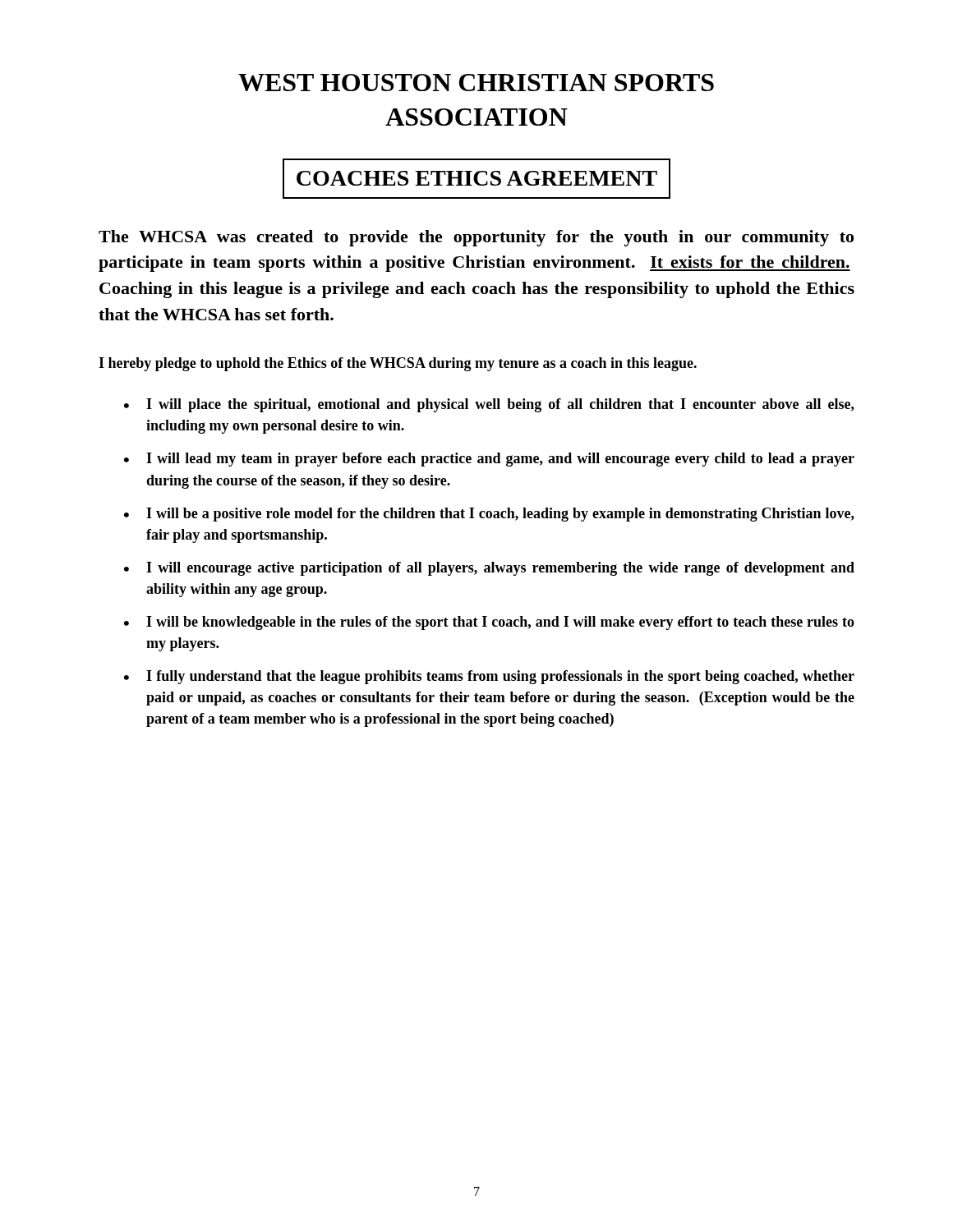Where is the passage that starts "• I will place the spiritual,"?
The height and width of the screenshot is (1232, 953).
pos(489,415)
